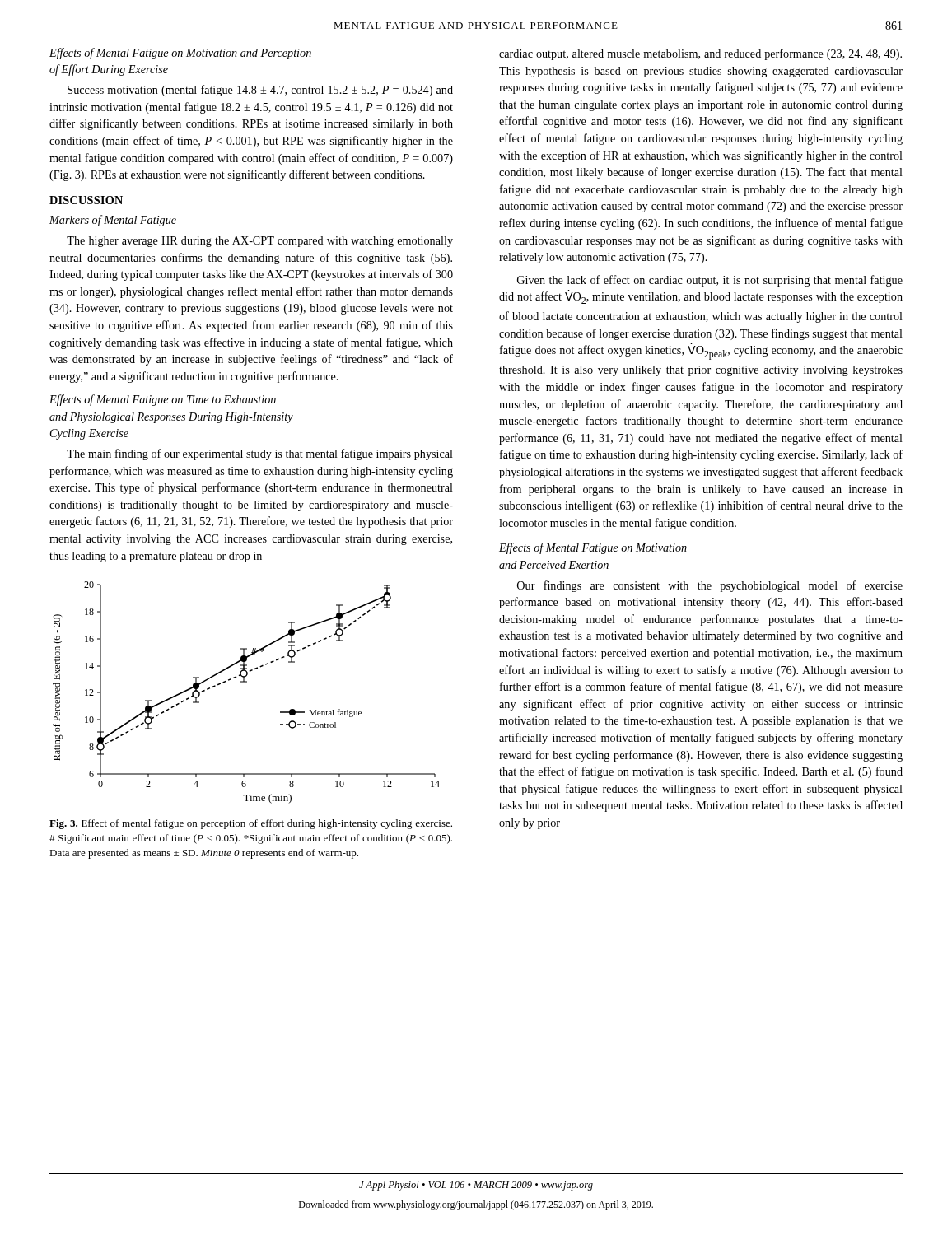This screenshot has width=952, height=1235.
Task: Find the region starting "Given the lack of"
Action: (x=701, y=401)
